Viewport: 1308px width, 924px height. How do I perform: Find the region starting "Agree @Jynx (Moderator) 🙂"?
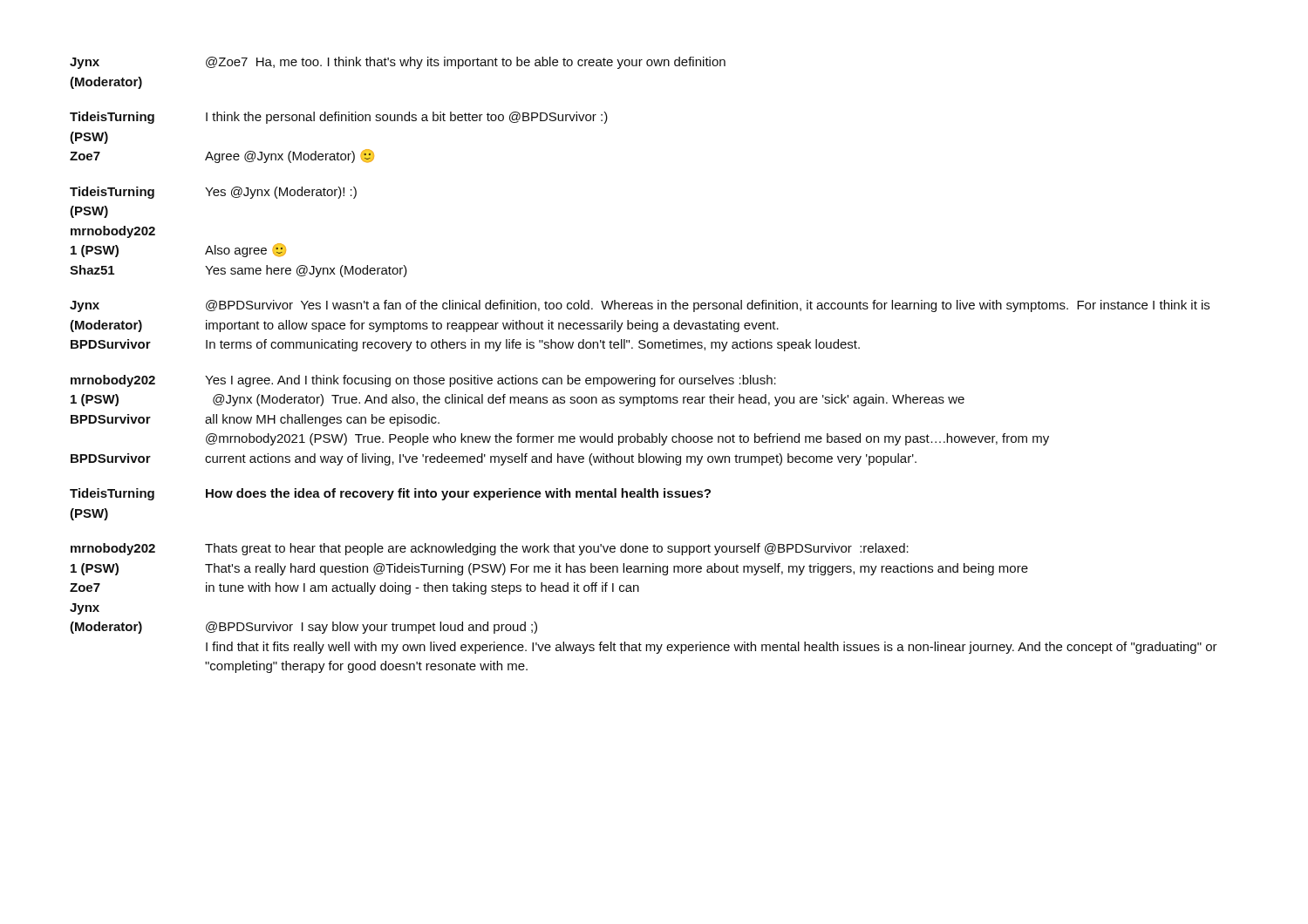click(290, 156)
